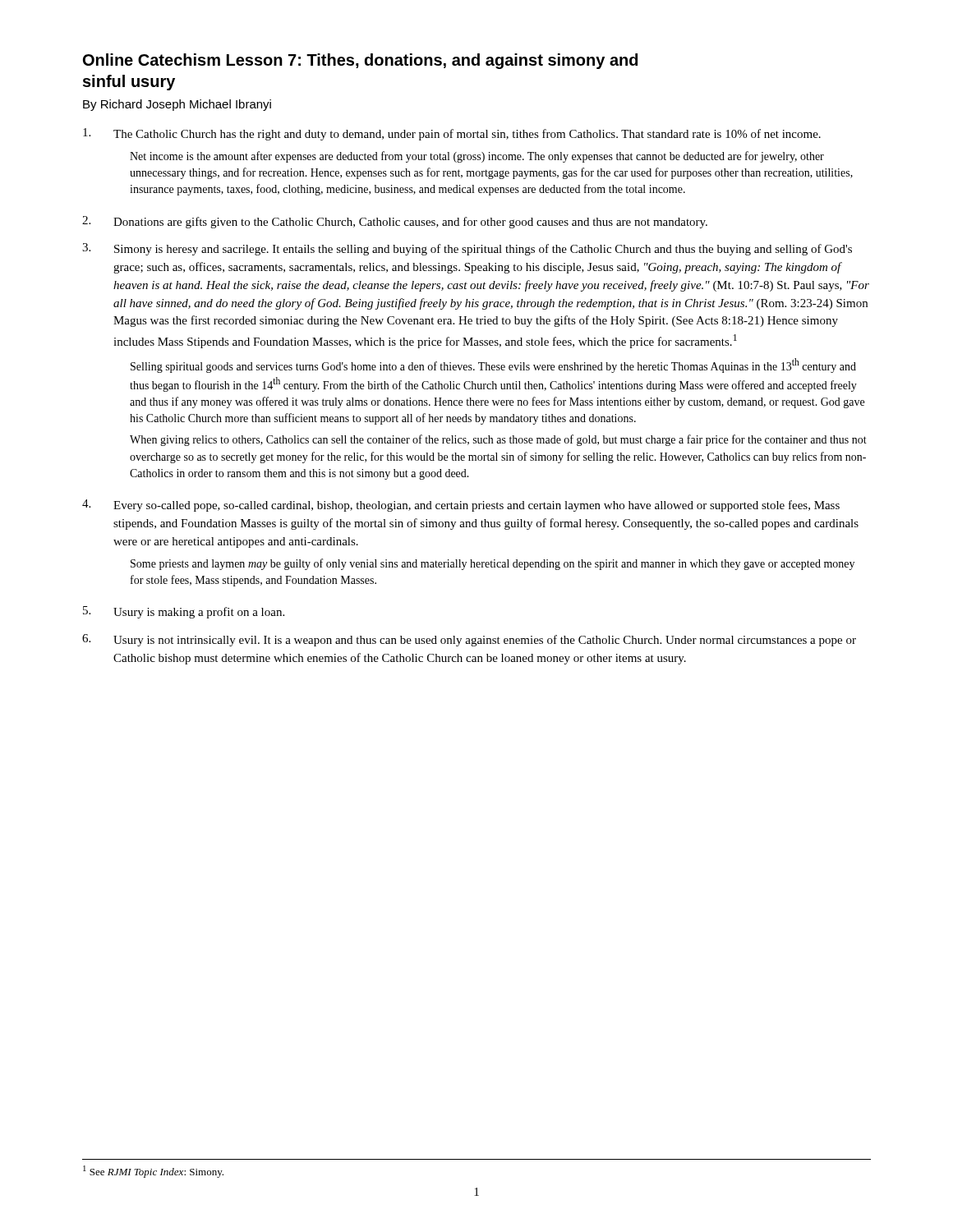Viewport: 953px width, 1232px height.
Task: Click the passage that begins "When giving relics to others,"
Action: click(x=498, y=457)
